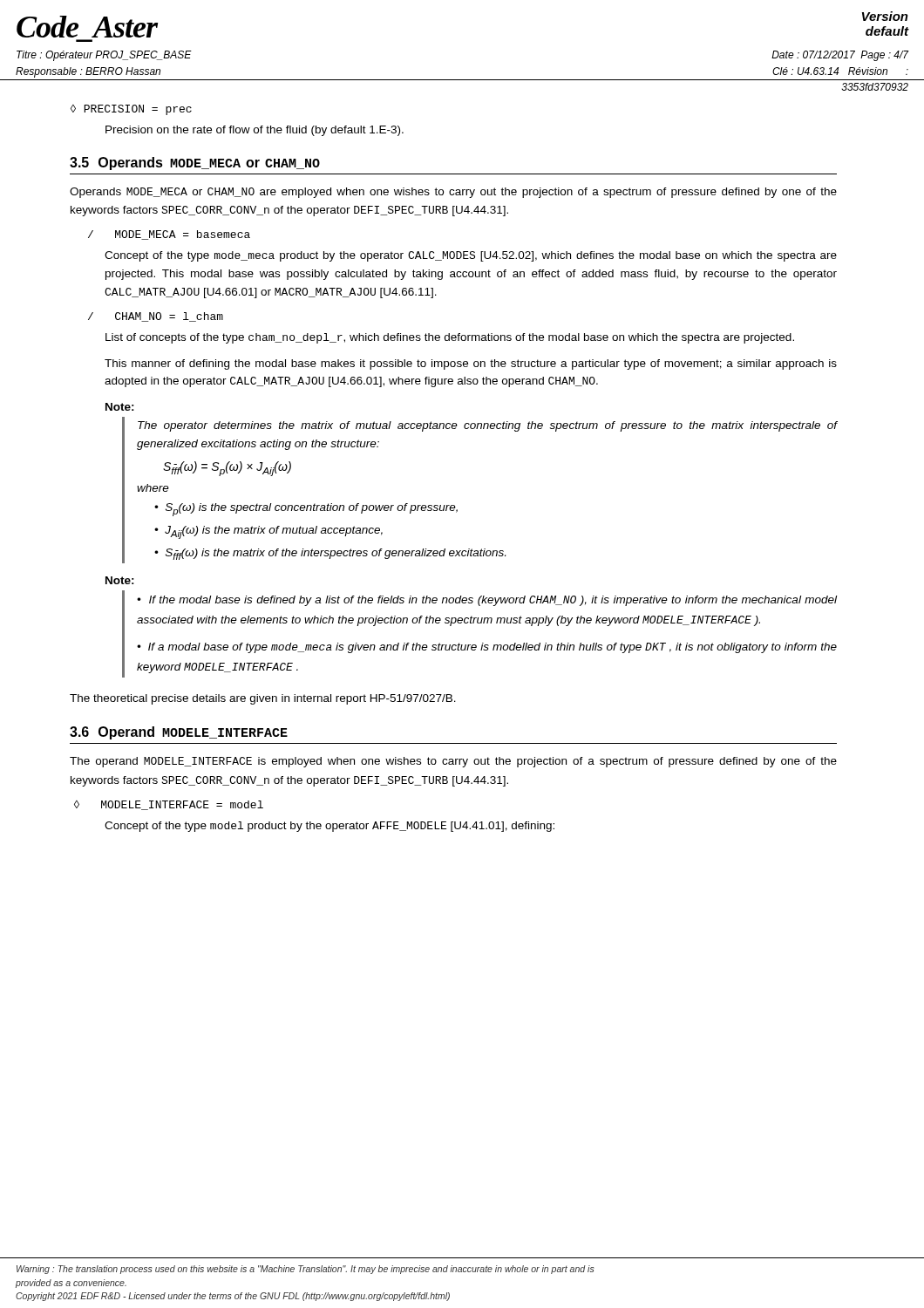Navigate to the passage starting "◊PRECISION = prec"
The width and height of the screenshot is (924, 1308).
[x=131, y=109]
